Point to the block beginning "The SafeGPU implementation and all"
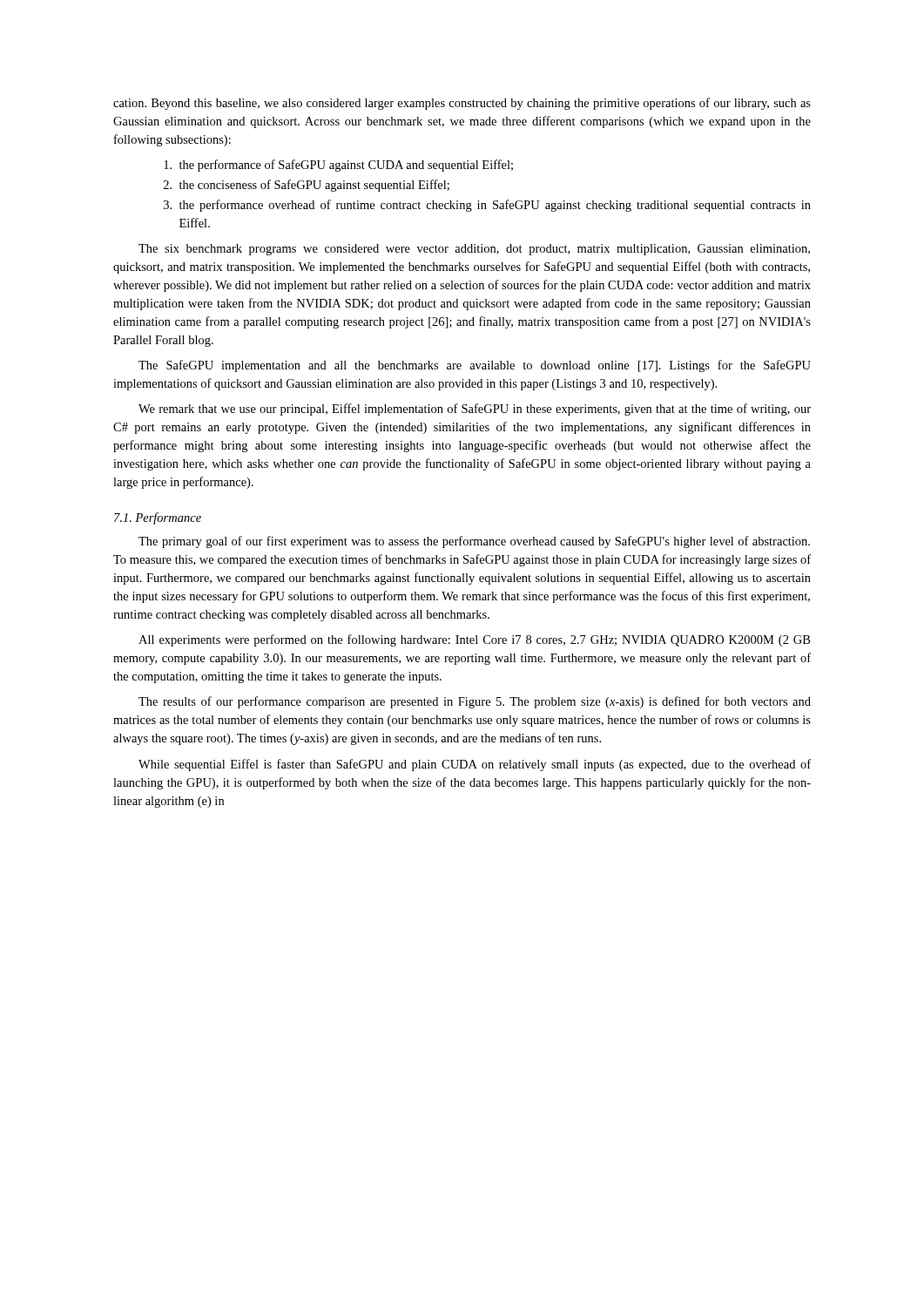The height and width of the screenshot is (1307, 924). tap(462, 375)
